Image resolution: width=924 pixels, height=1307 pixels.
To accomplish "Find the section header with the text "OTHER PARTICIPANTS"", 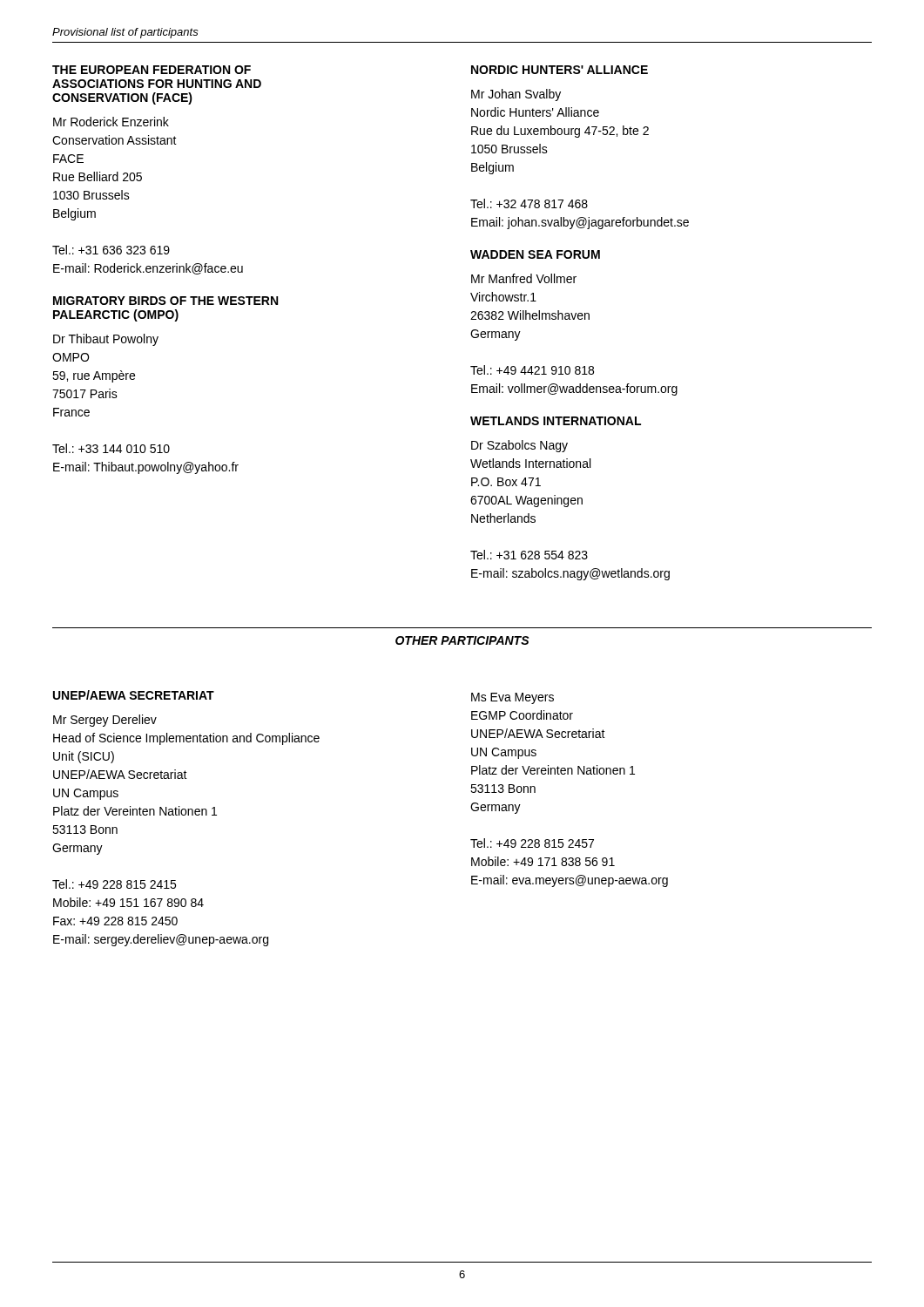I will [x=462, y=637].
